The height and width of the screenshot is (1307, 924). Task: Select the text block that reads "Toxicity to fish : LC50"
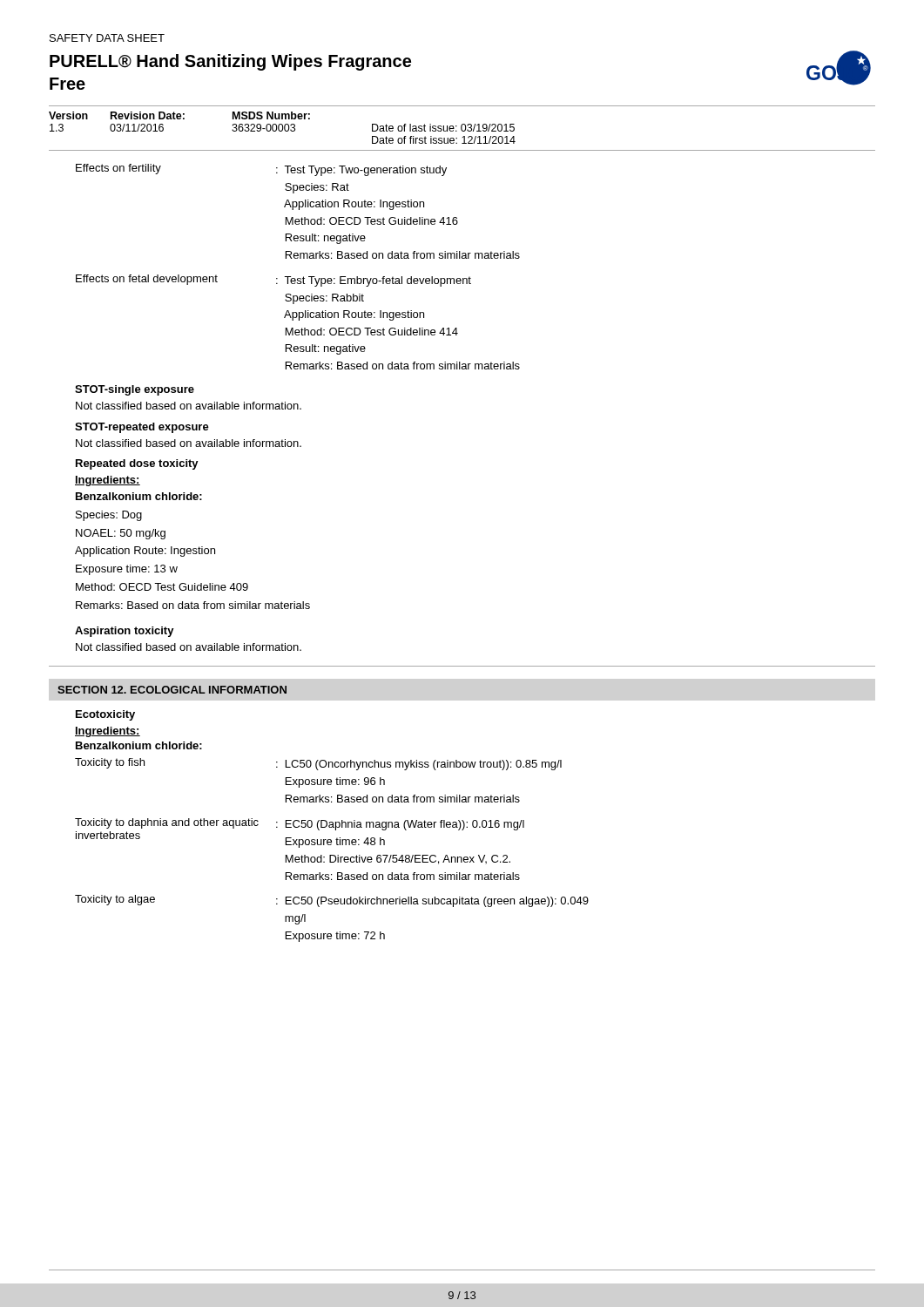[x=318, y=764]
